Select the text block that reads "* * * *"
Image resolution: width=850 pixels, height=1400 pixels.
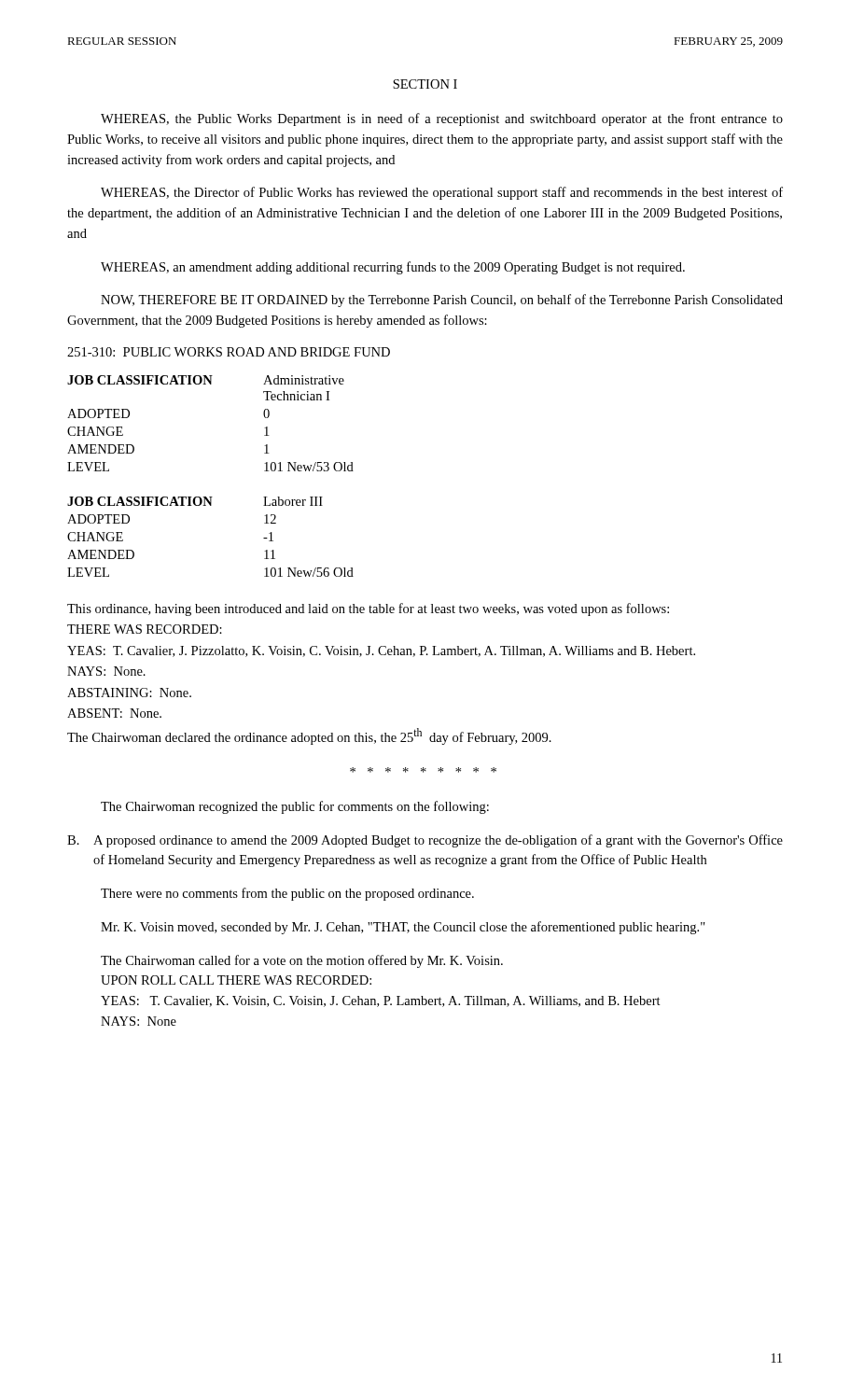pyautogui.click(x=425, y=772)
